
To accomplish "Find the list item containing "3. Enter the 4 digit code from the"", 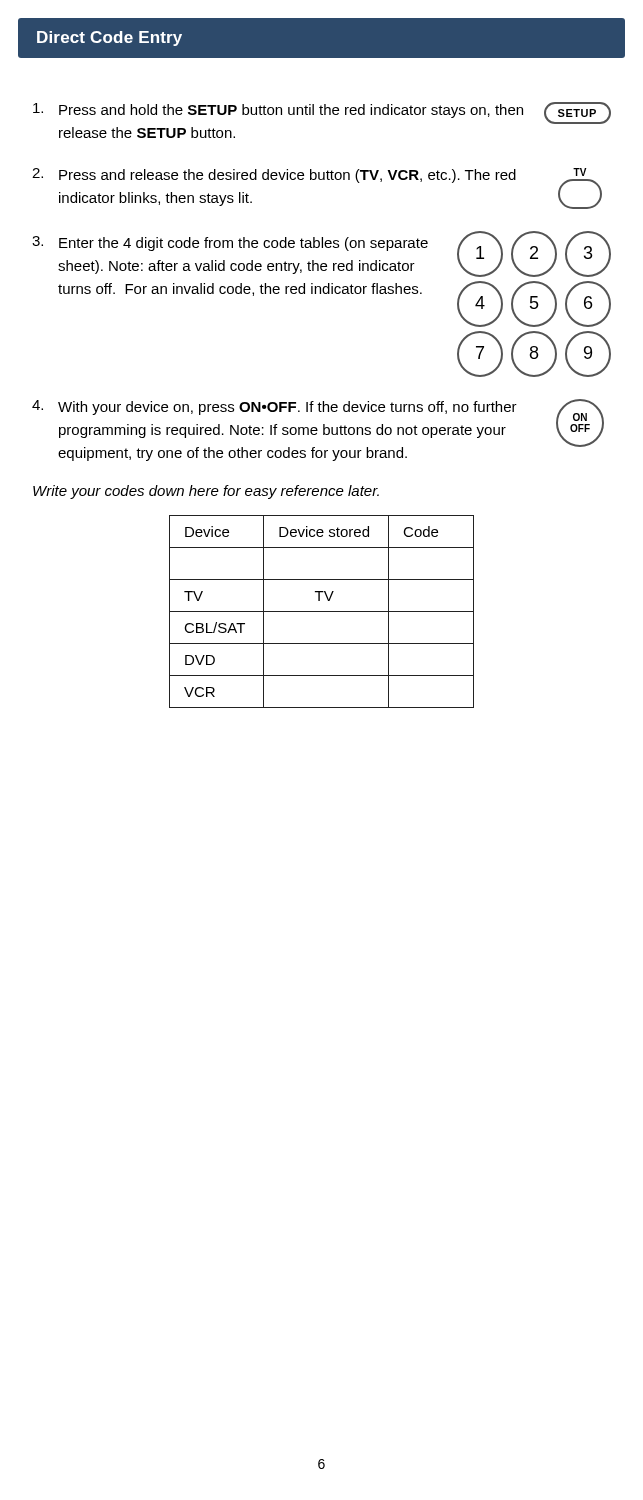I will point(322,304).
